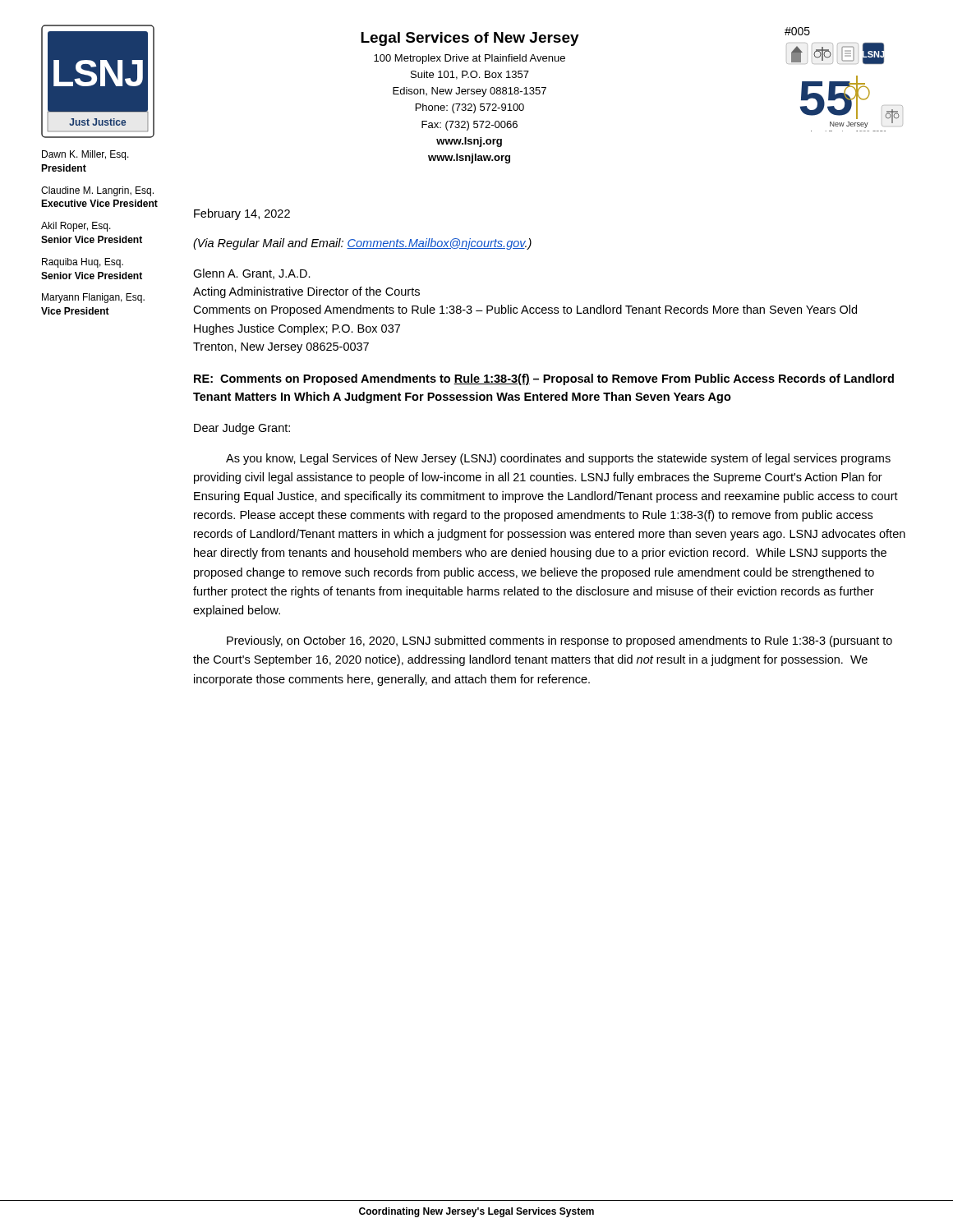Find the element starting "(Via Regular Mail and Email: Comments.Mailbox@njcourts.gov.)"
Image resolution: width=953 pixels, height=1232 pixels.
pyautogui.click(x=362, y=243)
